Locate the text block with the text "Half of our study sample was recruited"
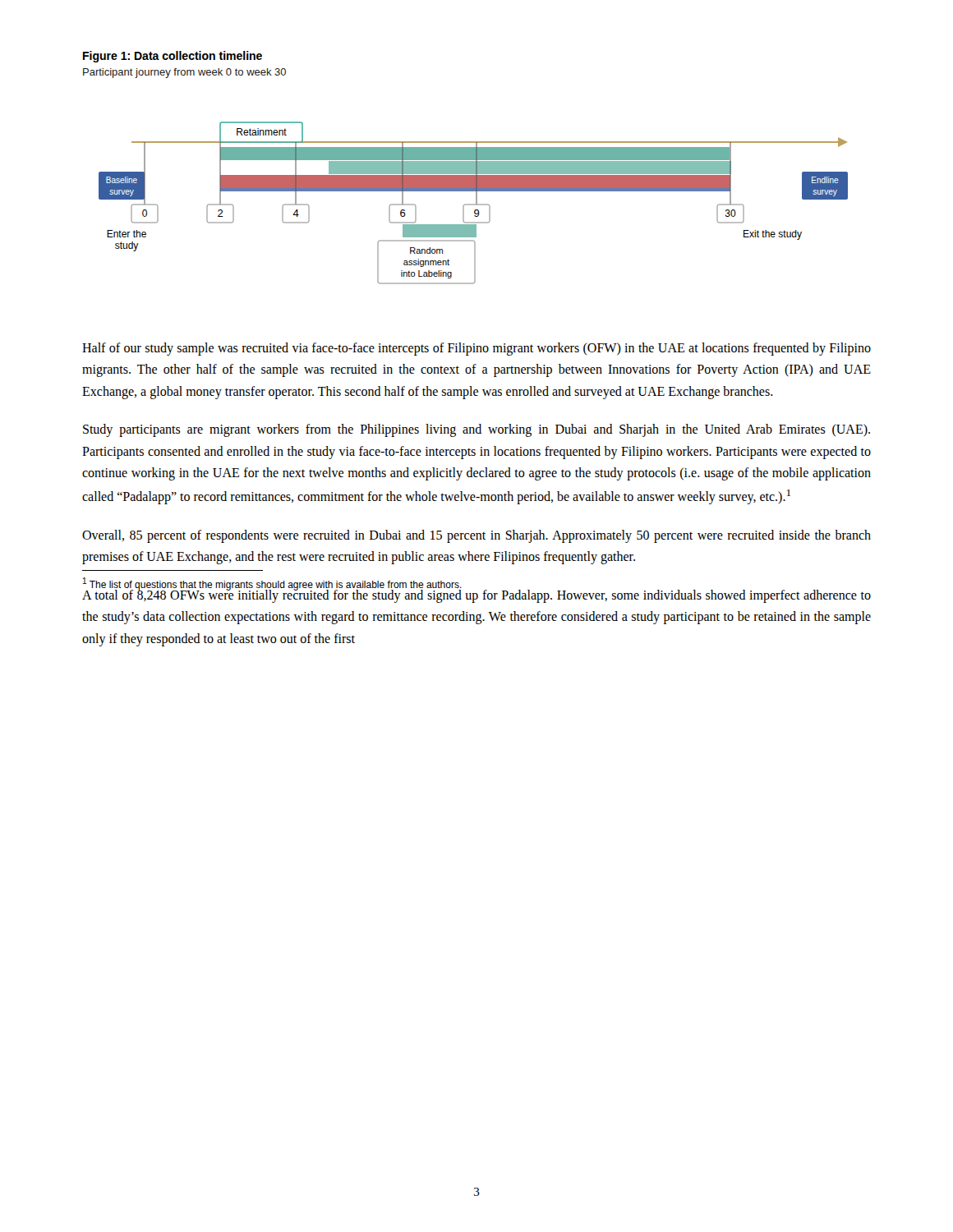 [x=476, y=370]
